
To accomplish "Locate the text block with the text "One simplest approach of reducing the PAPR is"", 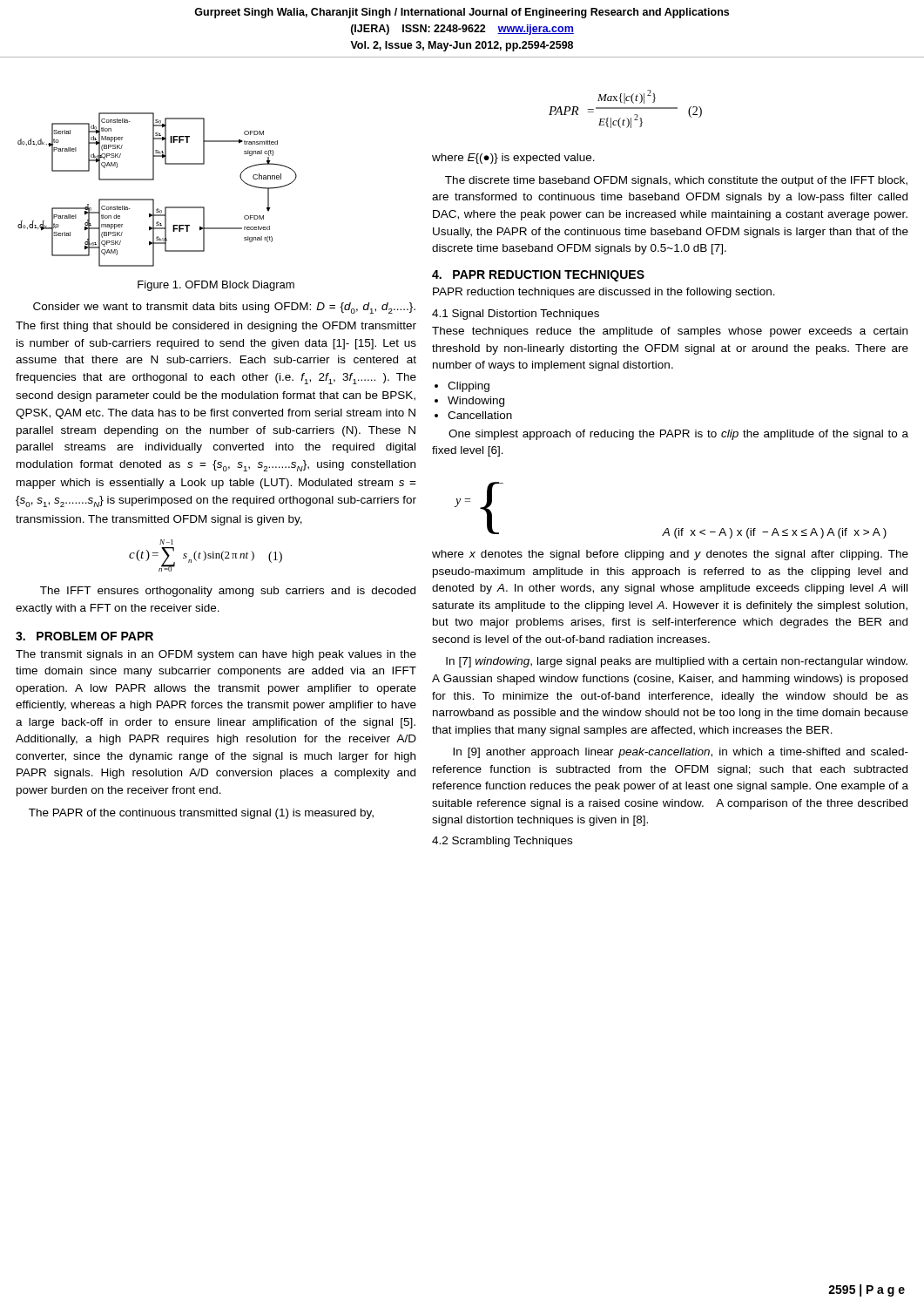I will (670, 442).
